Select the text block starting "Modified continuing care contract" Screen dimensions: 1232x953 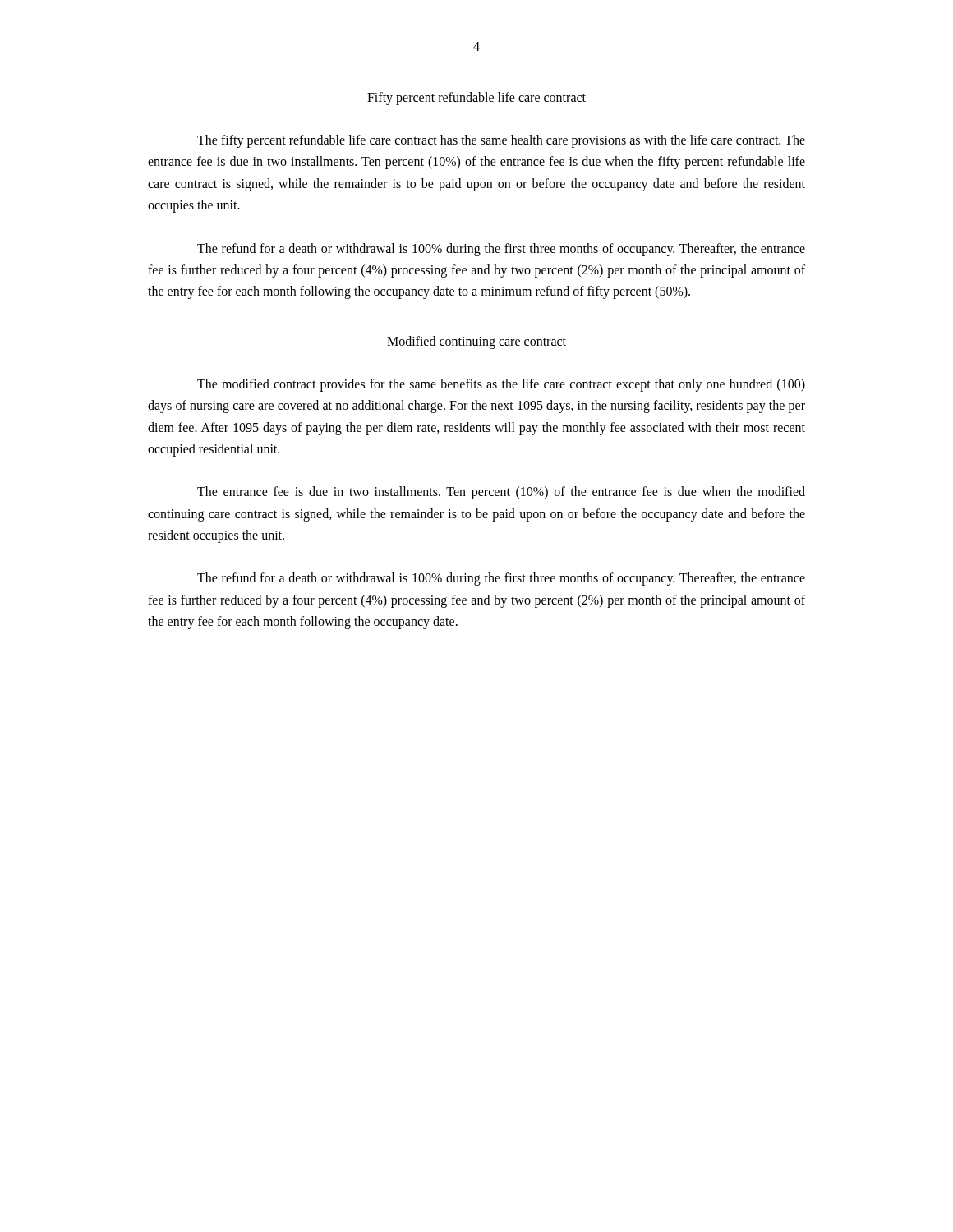click(476, 341)
